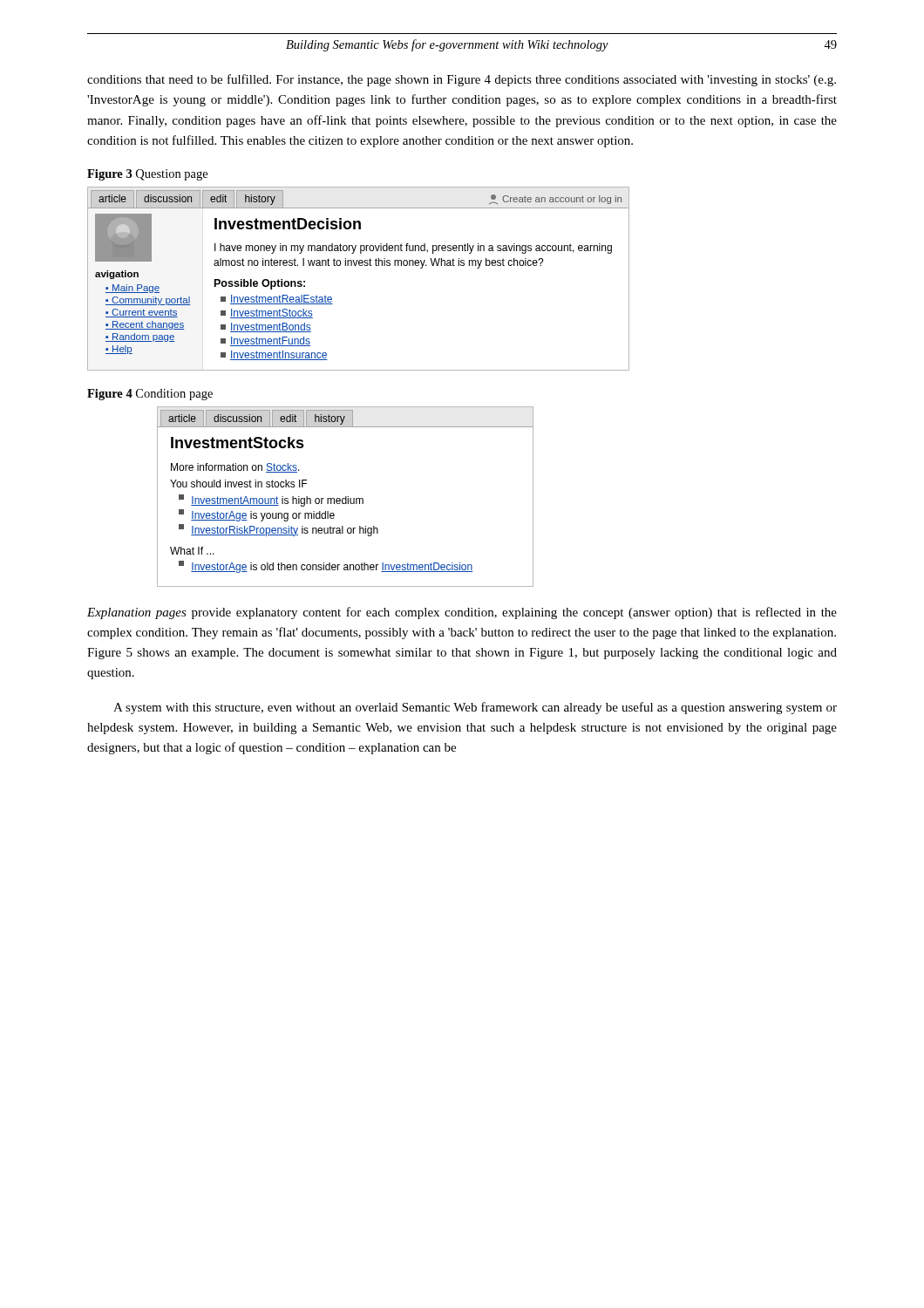Select the text block that reads "conditions that need to be"
This screenshot has width=924, height=1308.
(x=462, y=110)
